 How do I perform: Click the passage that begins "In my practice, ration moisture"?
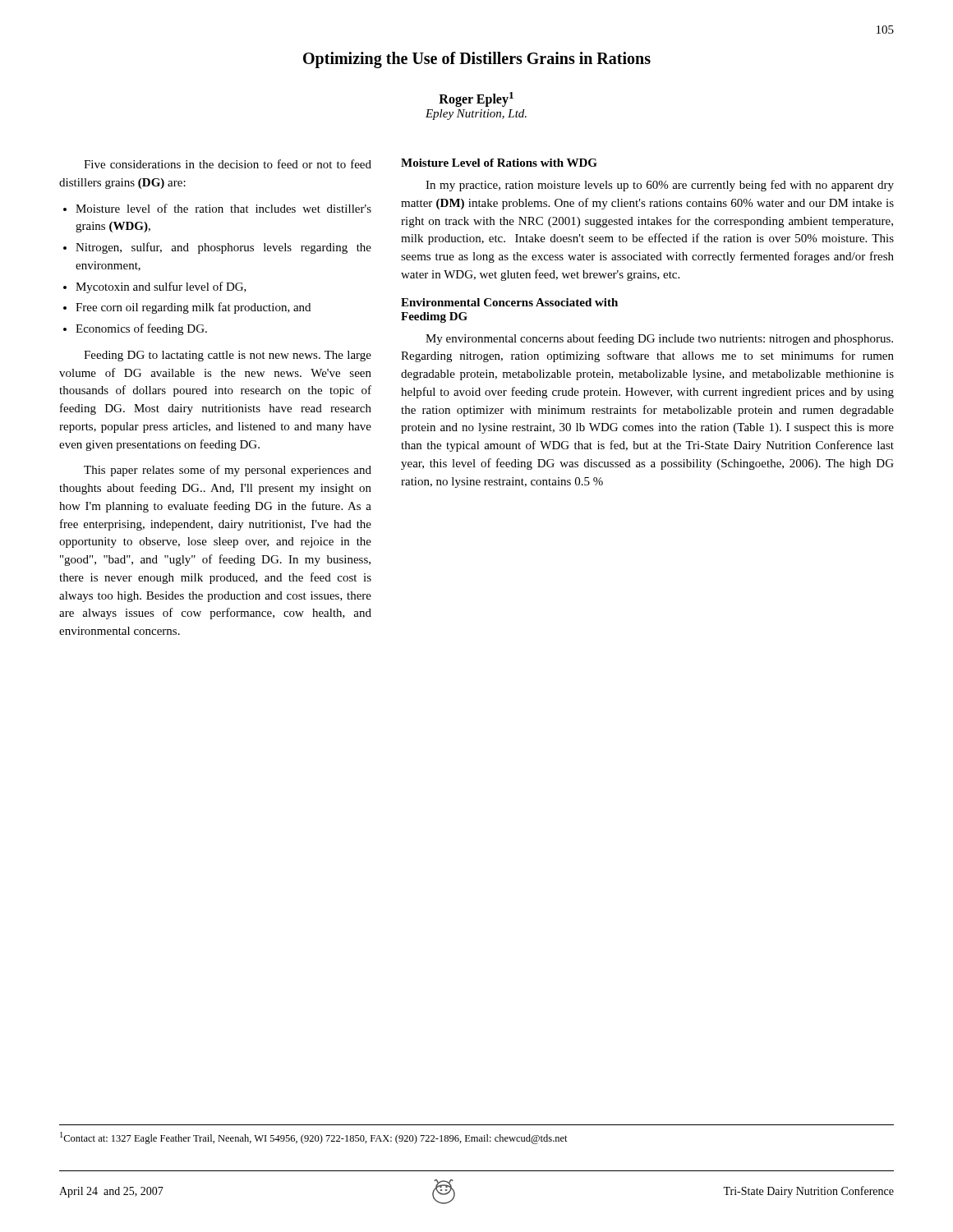click(x=647, y=229)
